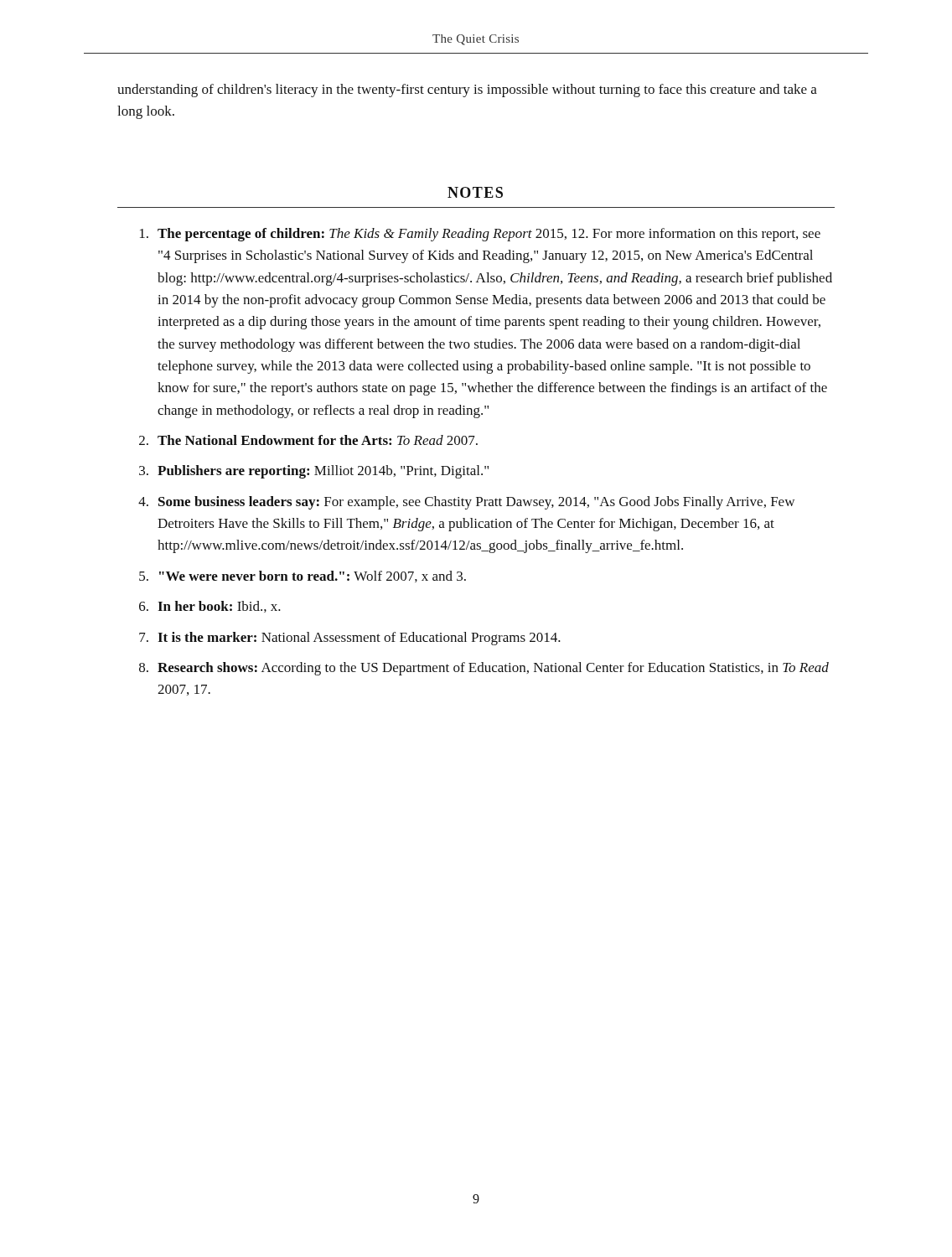The height and width of the screenshot is (1257, 952).
Task: Point to the block beginning "7. It is the"
Action: (476, 637)
